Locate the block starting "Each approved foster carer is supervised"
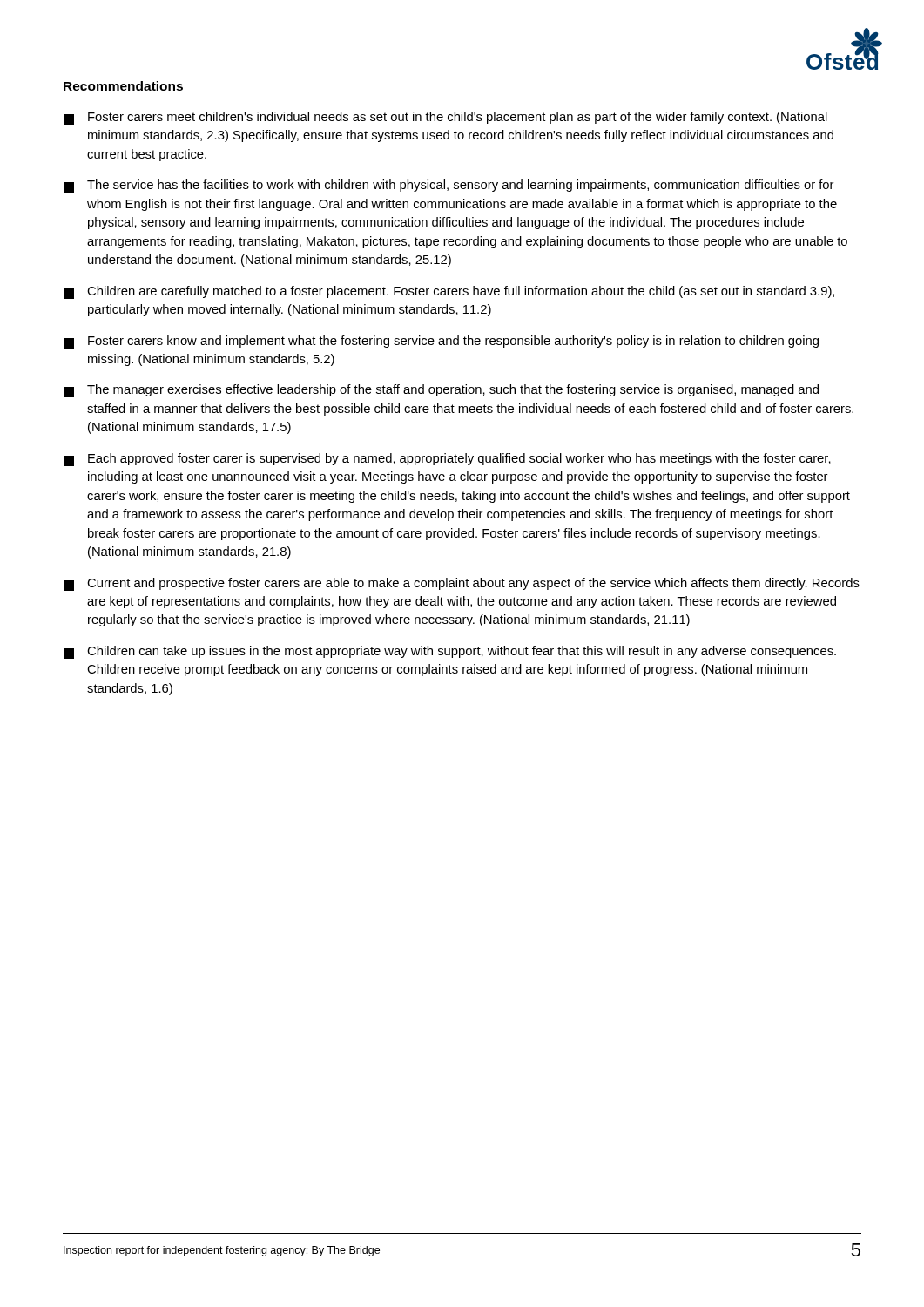 pos(462,506)
